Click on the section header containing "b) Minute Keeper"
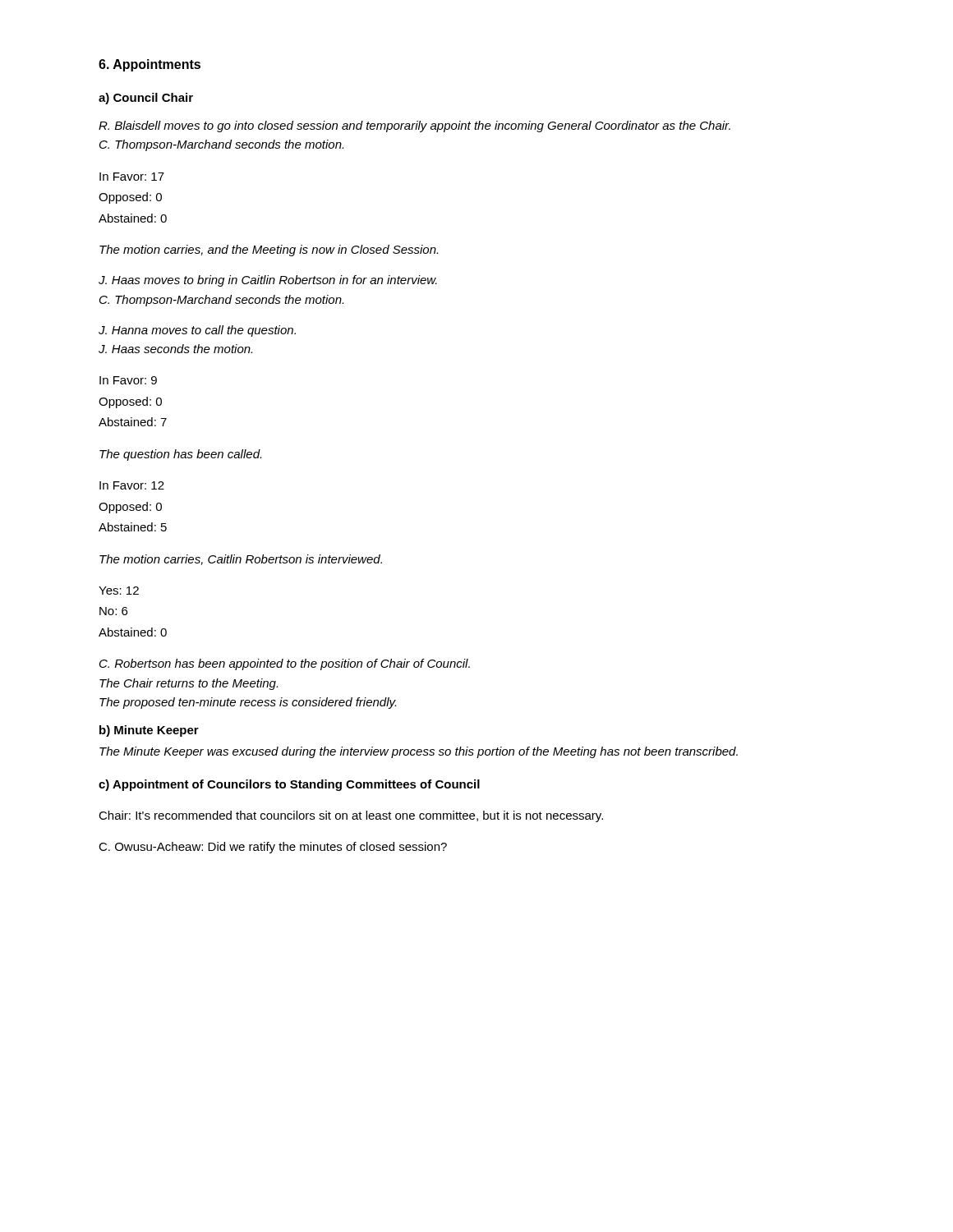 click(x=149, y=730)
